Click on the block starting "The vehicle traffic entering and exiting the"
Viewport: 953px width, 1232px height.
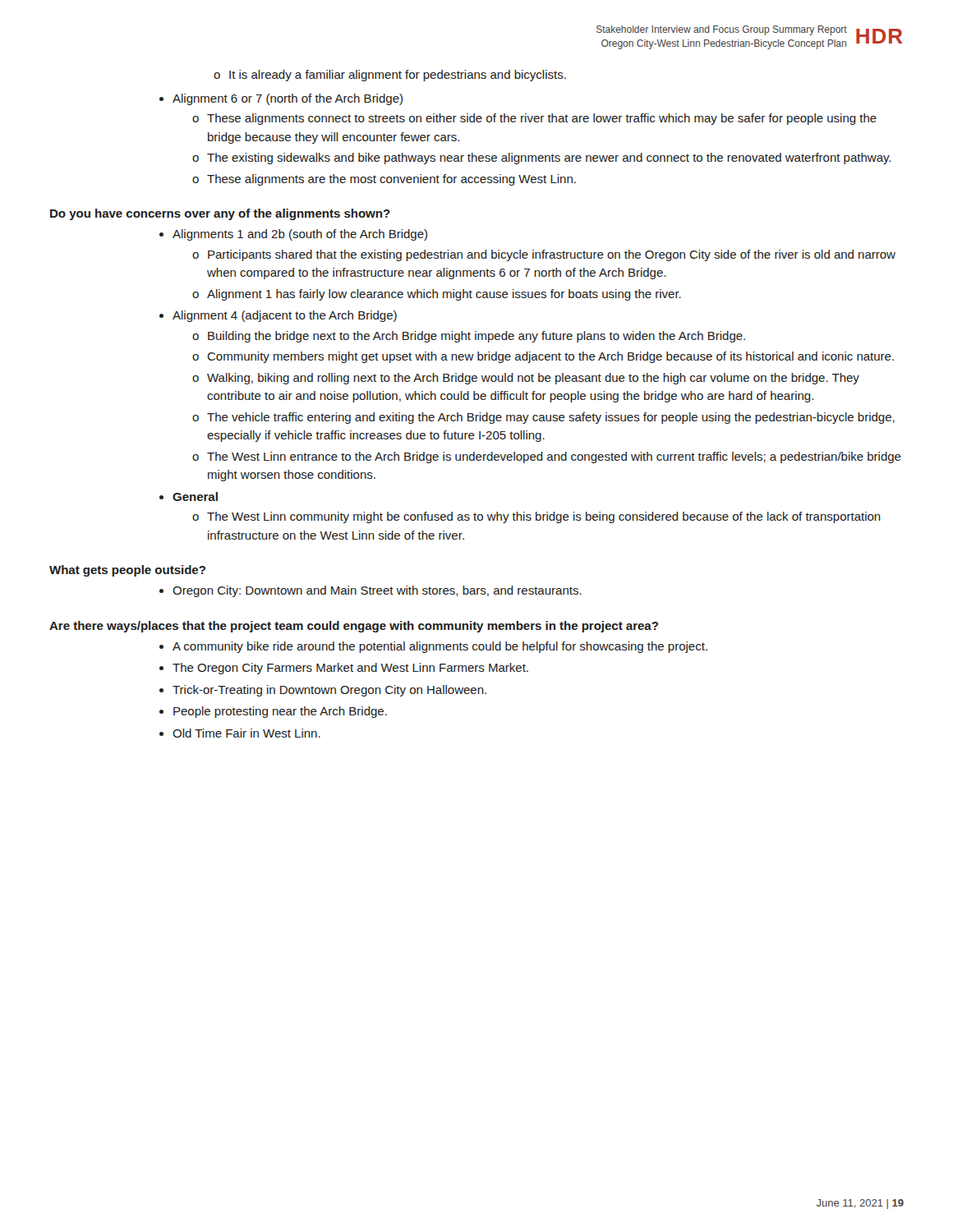click(551, 426)
